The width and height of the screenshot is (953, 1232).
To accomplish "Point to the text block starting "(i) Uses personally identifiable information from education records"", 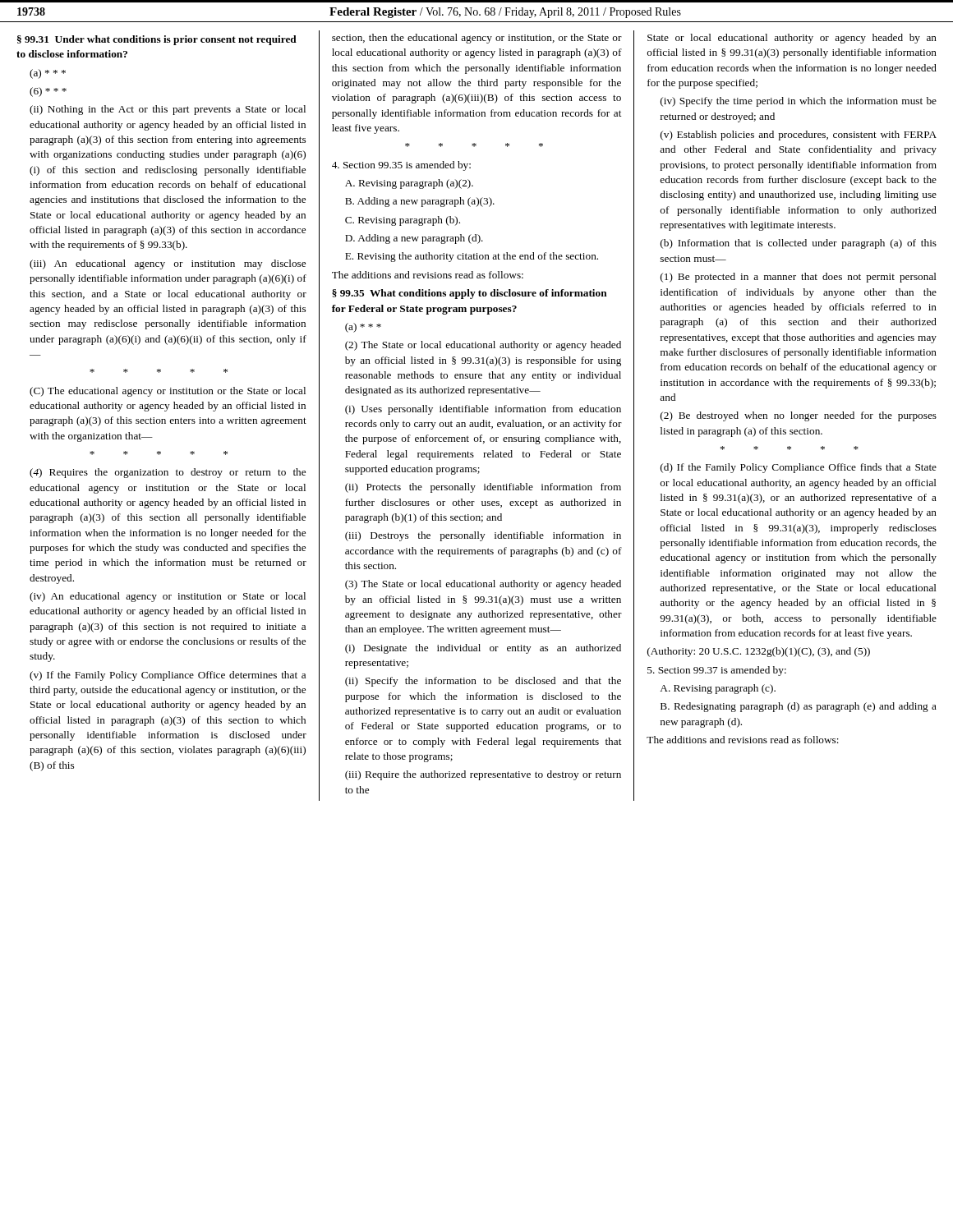I will (x=483, y=439).
